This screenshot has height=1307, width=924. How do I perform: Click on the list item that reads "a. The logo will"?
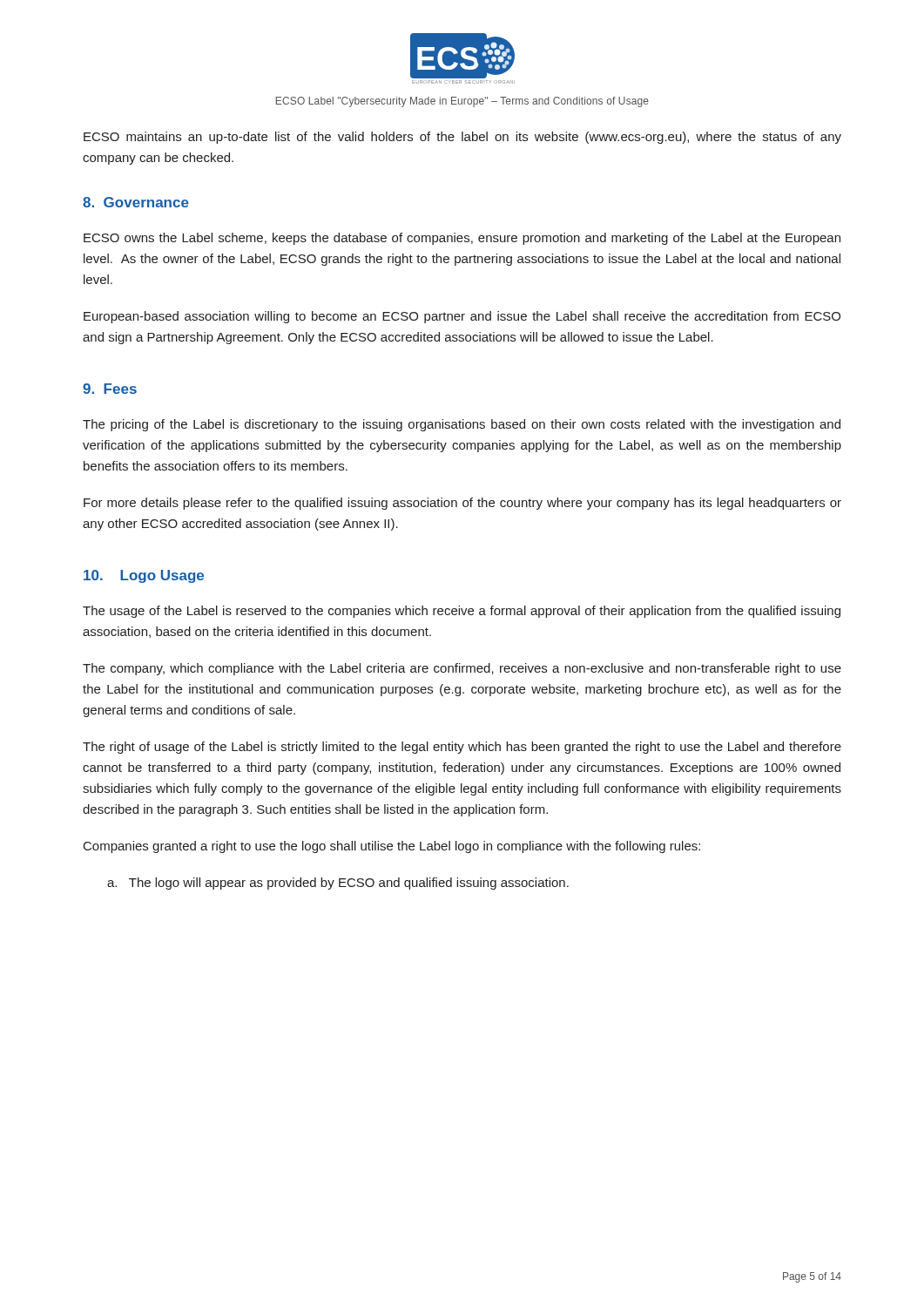[x=338, y=882]
